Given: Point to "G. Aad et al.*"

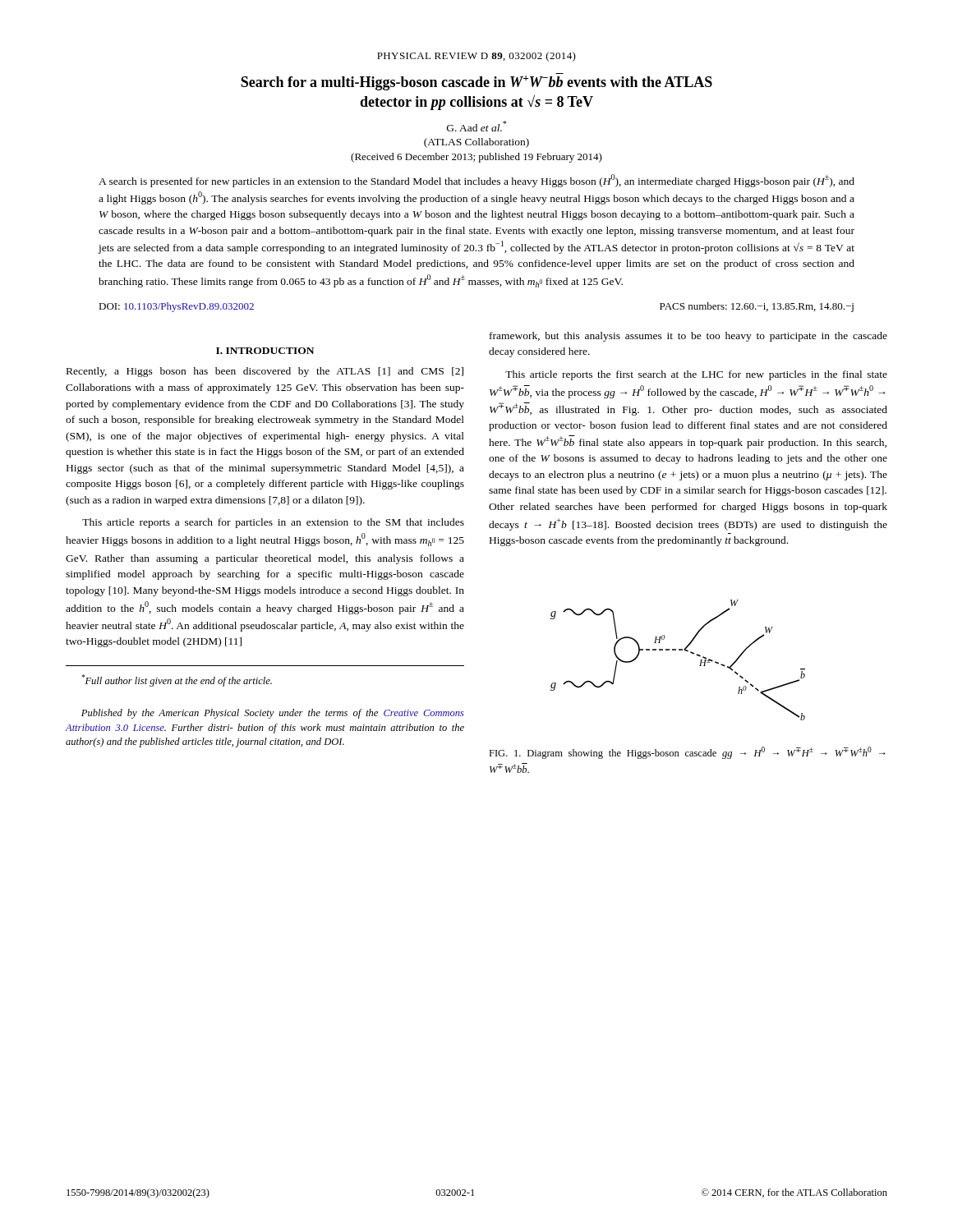Looking at the screenshot, I should pyautogui.click(x=476, y=126).
